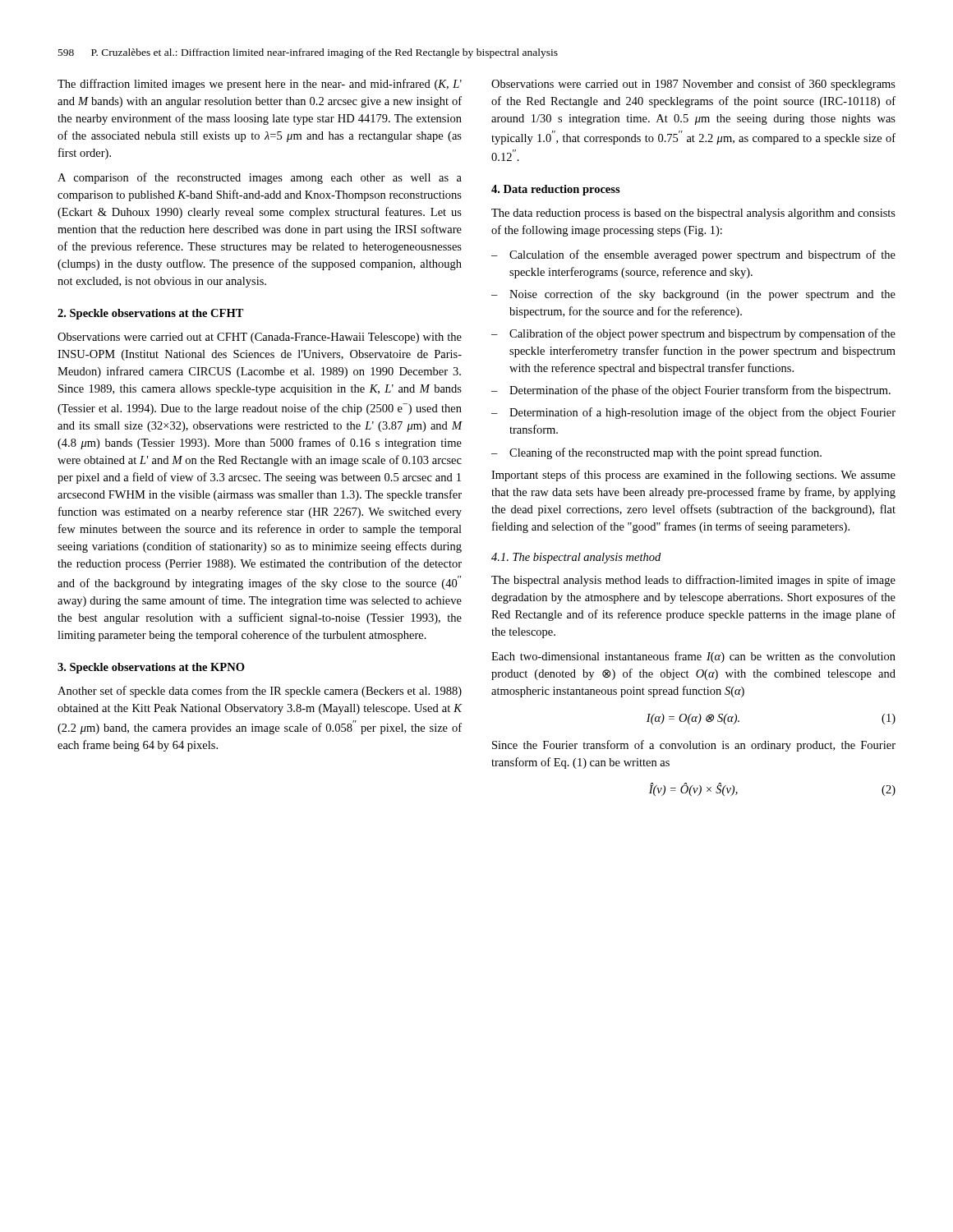
Task: Find the element starting "Î(ν) = Ô(ν)"
Action: click(x=693, y=789)
